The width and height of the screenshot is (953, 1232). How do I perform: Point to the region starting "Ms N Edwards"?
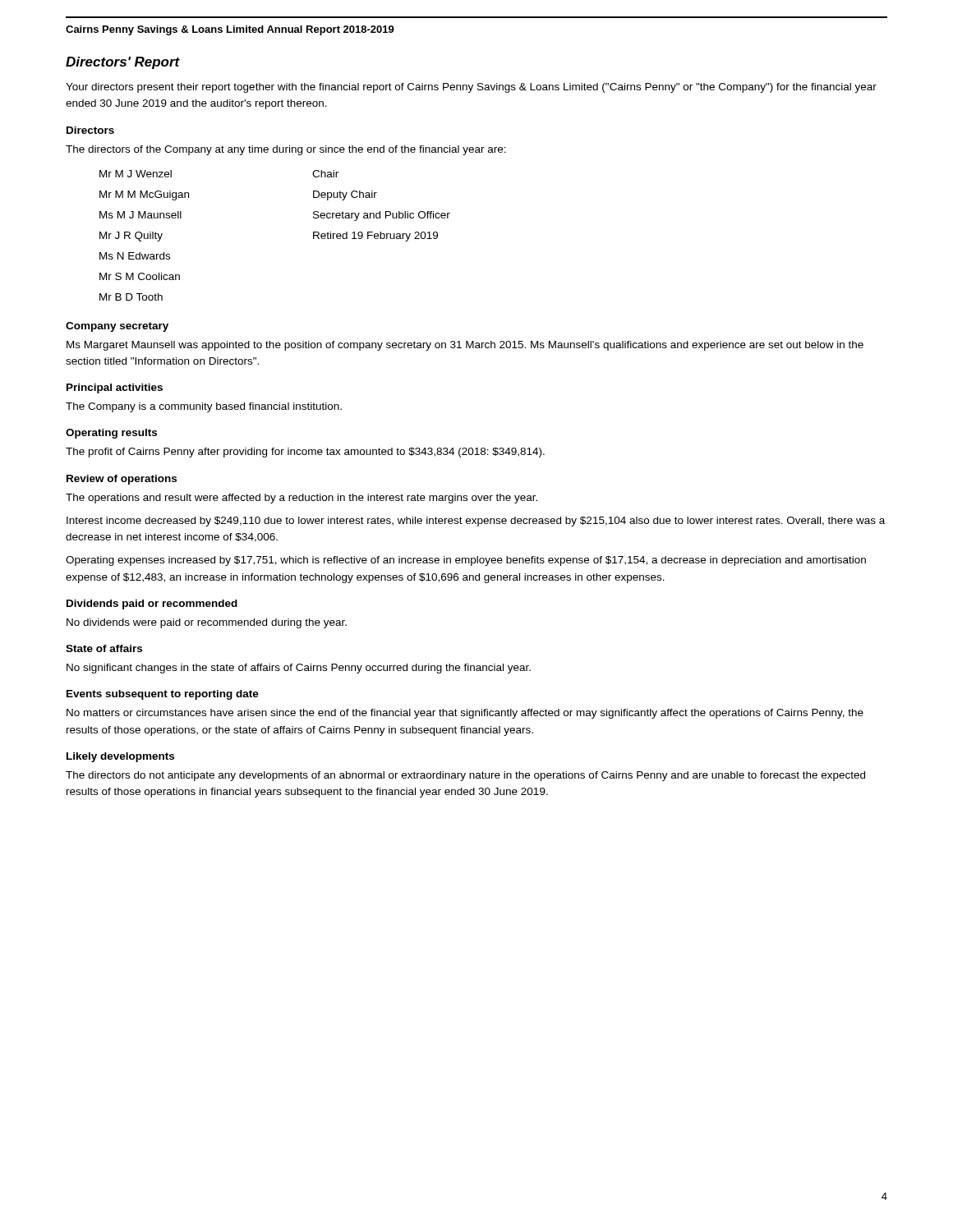coord(135,256)
